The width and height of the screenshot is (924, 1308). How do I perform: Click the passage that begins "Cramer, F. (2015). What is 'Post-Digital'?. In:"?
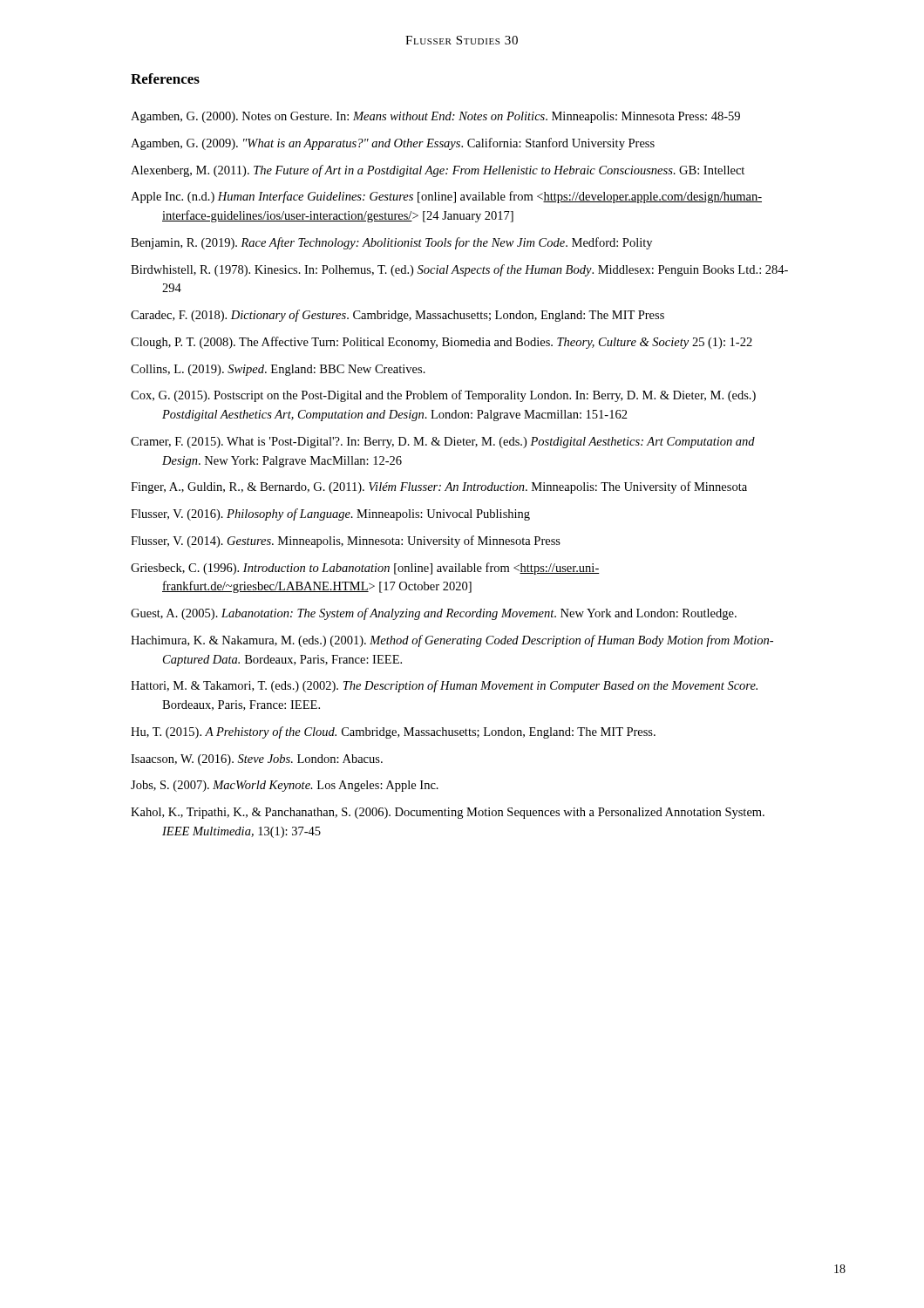coord(443,450)
